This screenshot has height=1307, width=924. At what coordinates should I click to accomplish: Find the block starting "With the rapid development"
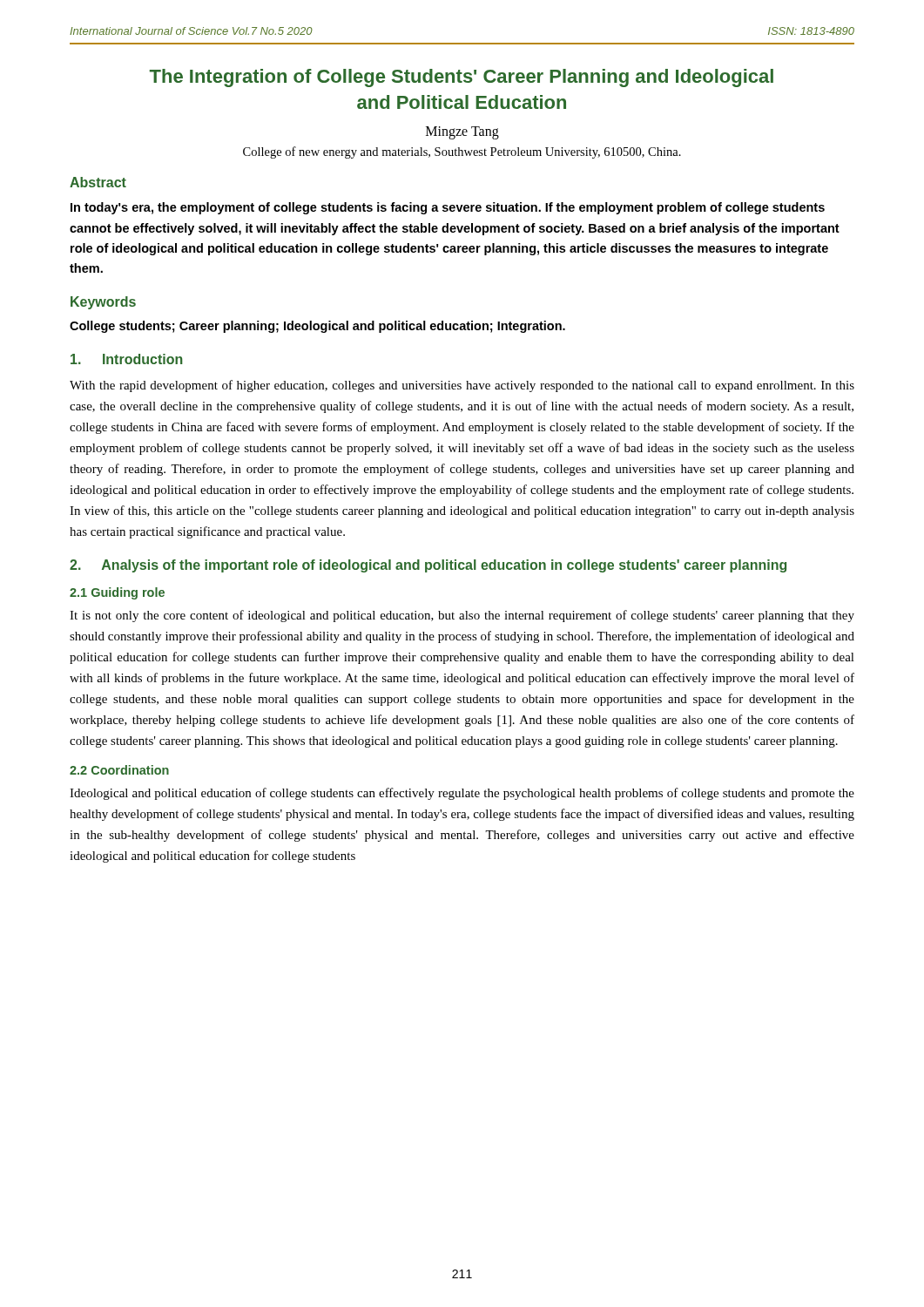(x=462, y=458)
